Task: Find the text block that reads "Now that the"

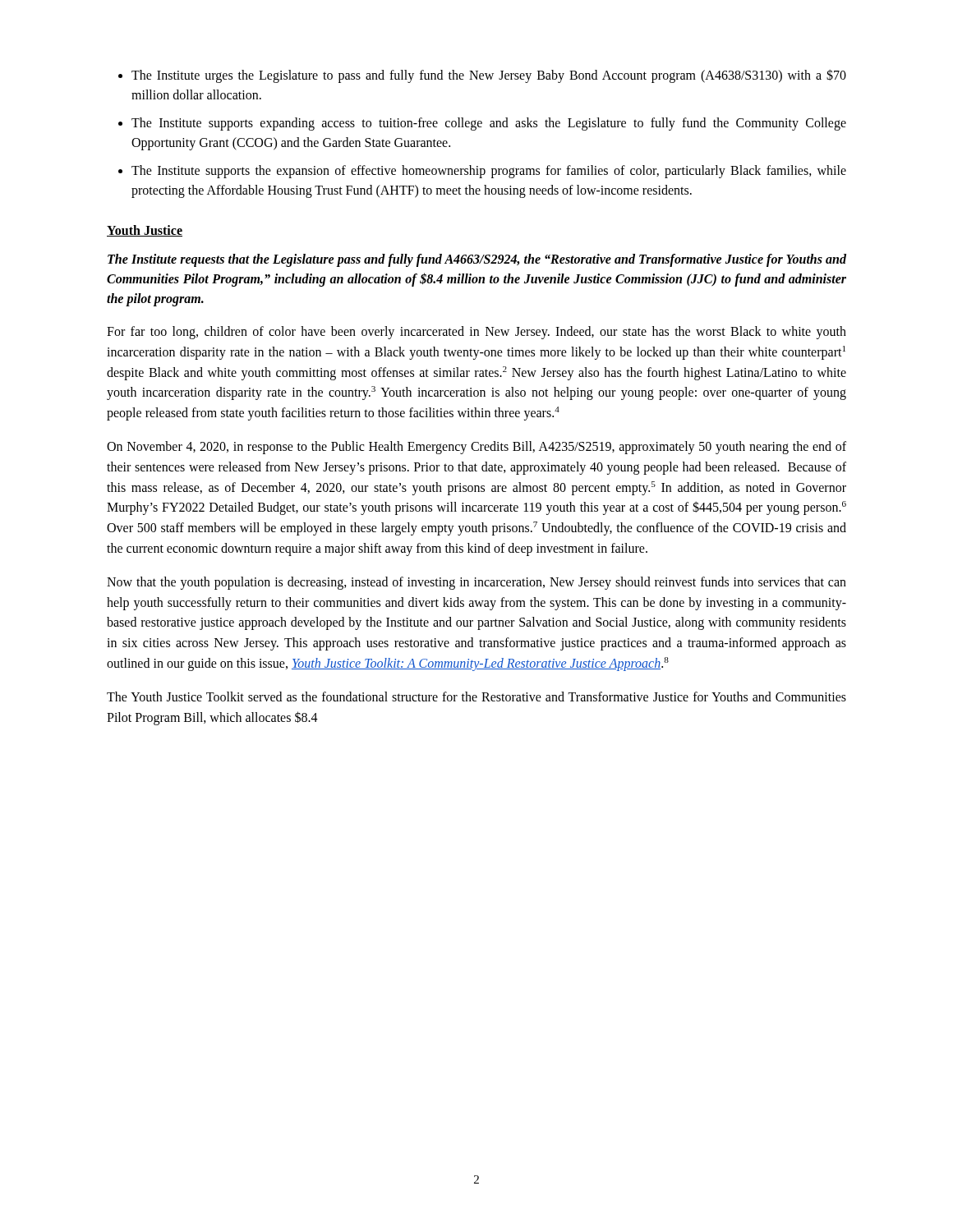Action: tap(476, 622)
